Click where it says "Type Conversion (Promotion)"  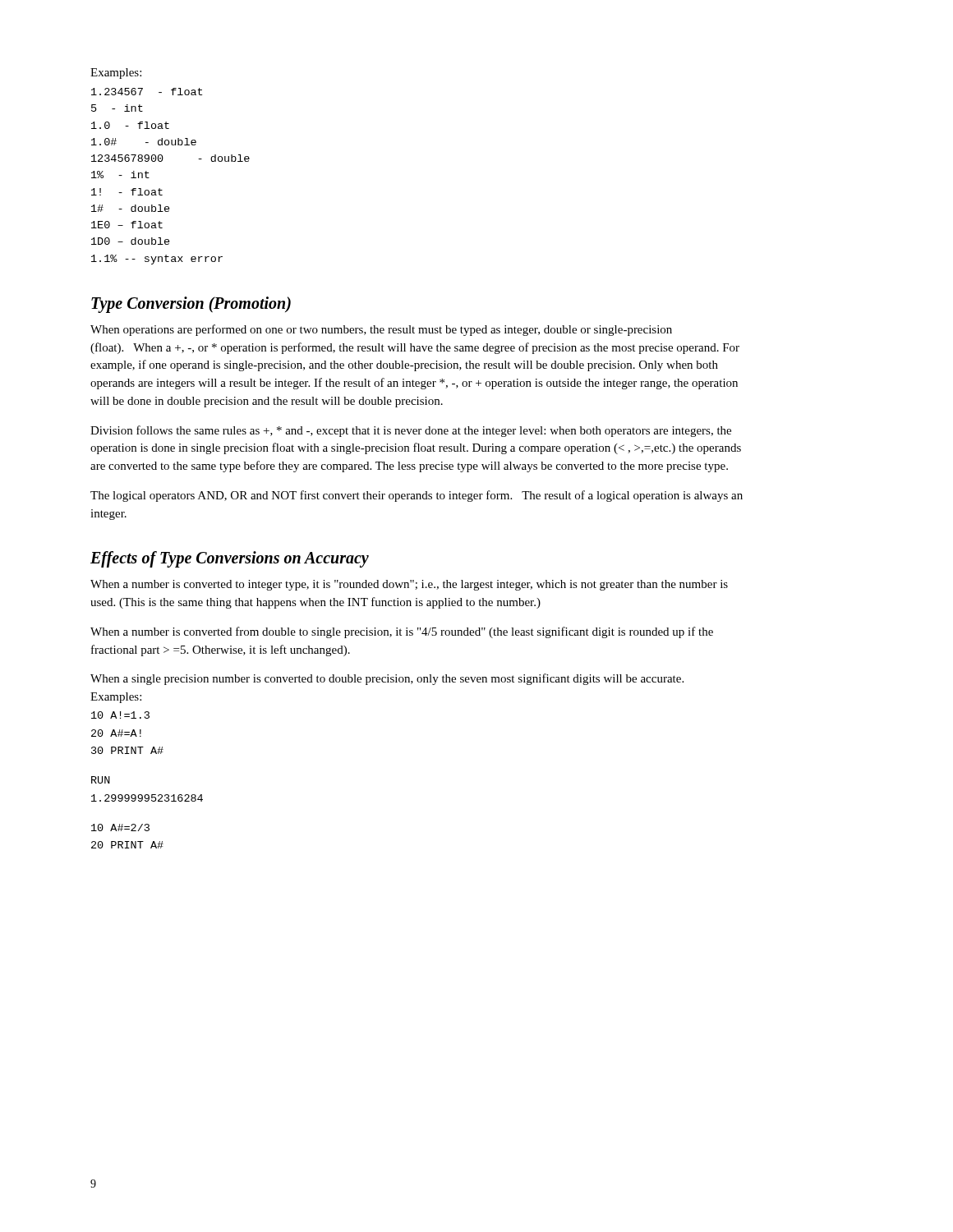pos(191,303)
